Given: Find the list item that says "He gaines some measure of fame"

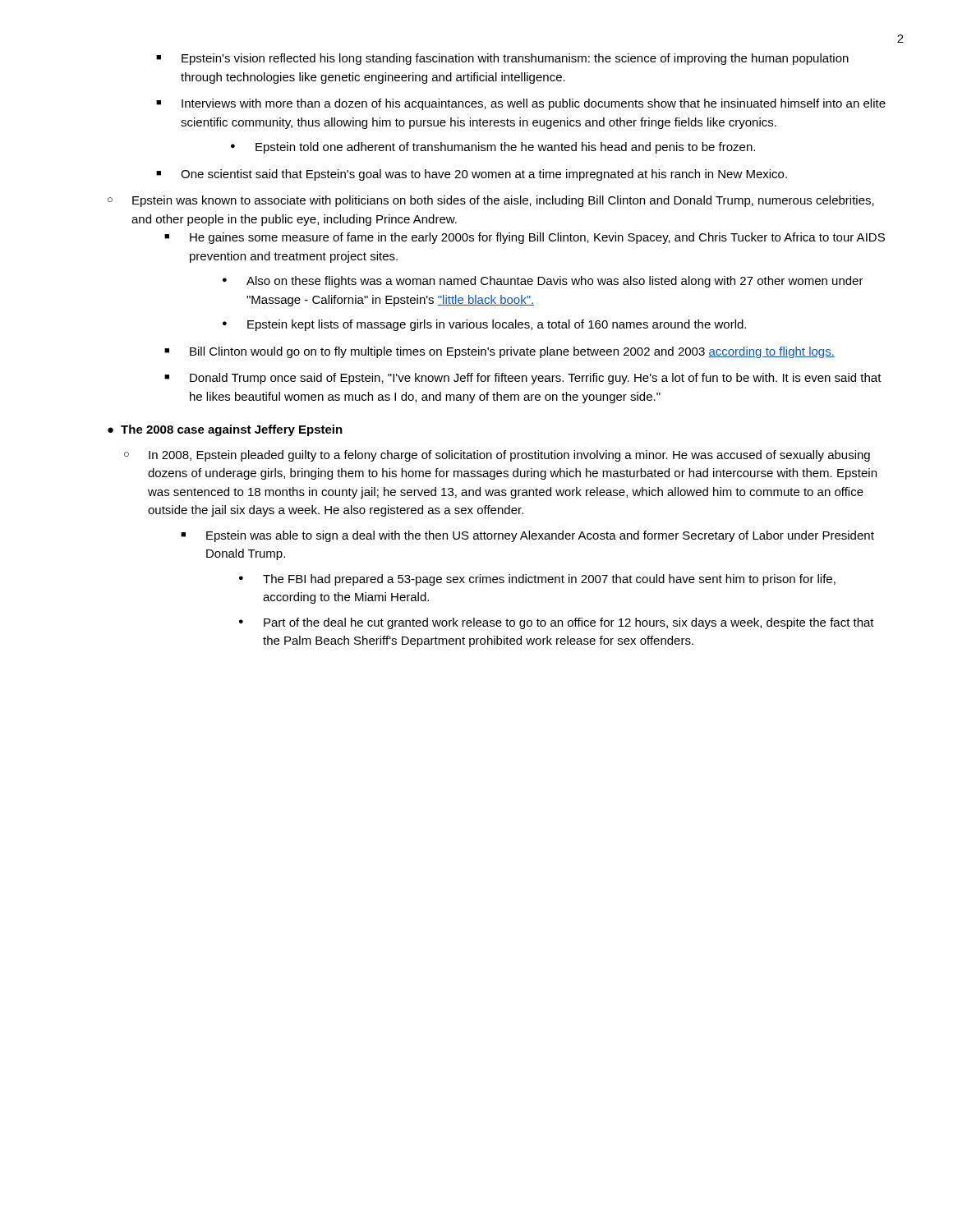Looking at the screenshot, I should pyautogui.click(x=538, y=282).
